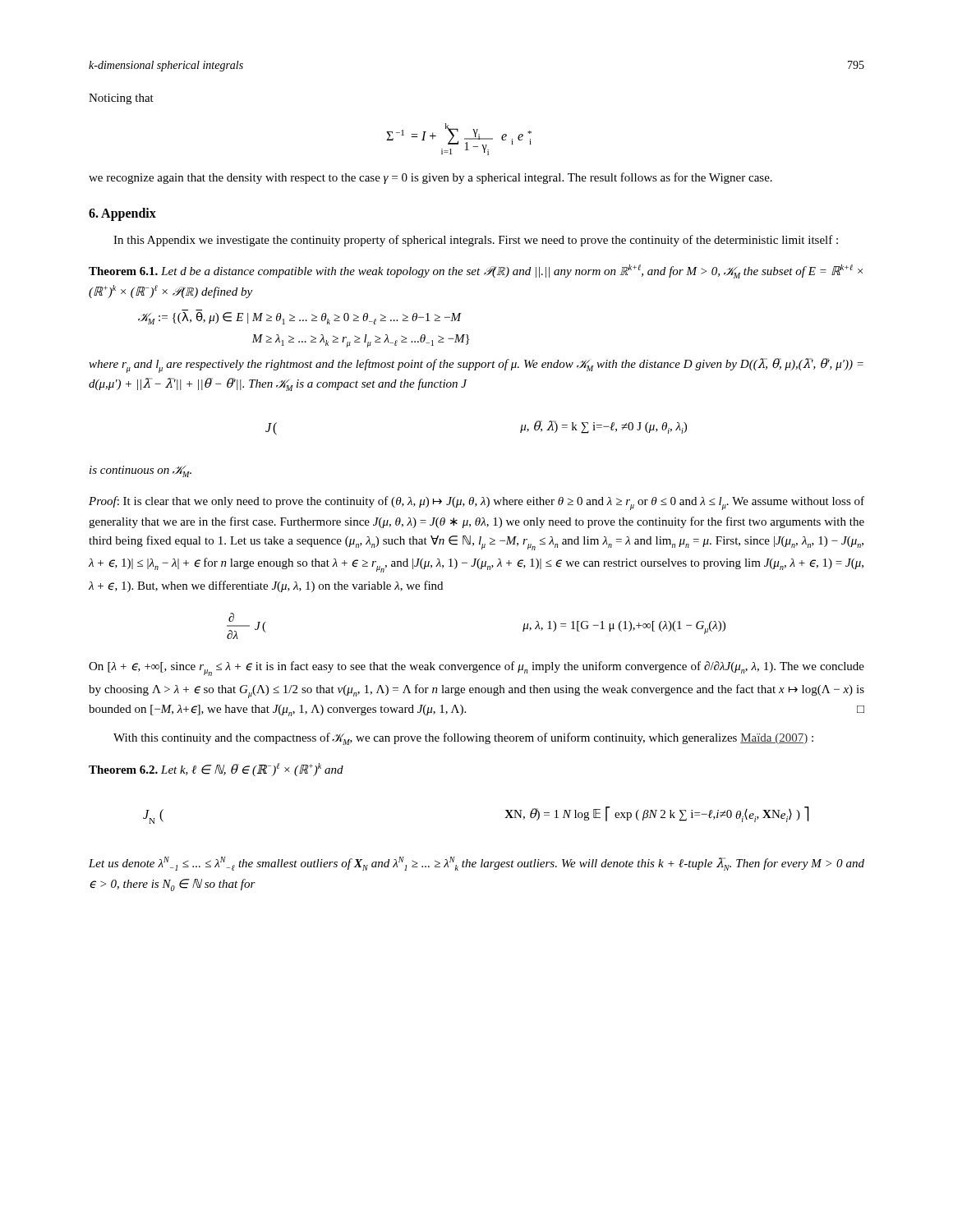Viewport: 953px width, 1232px height.
Task: Navigate to the passage starting "is continuous on 𝒦M."
Action: click(x=141, y=471)
